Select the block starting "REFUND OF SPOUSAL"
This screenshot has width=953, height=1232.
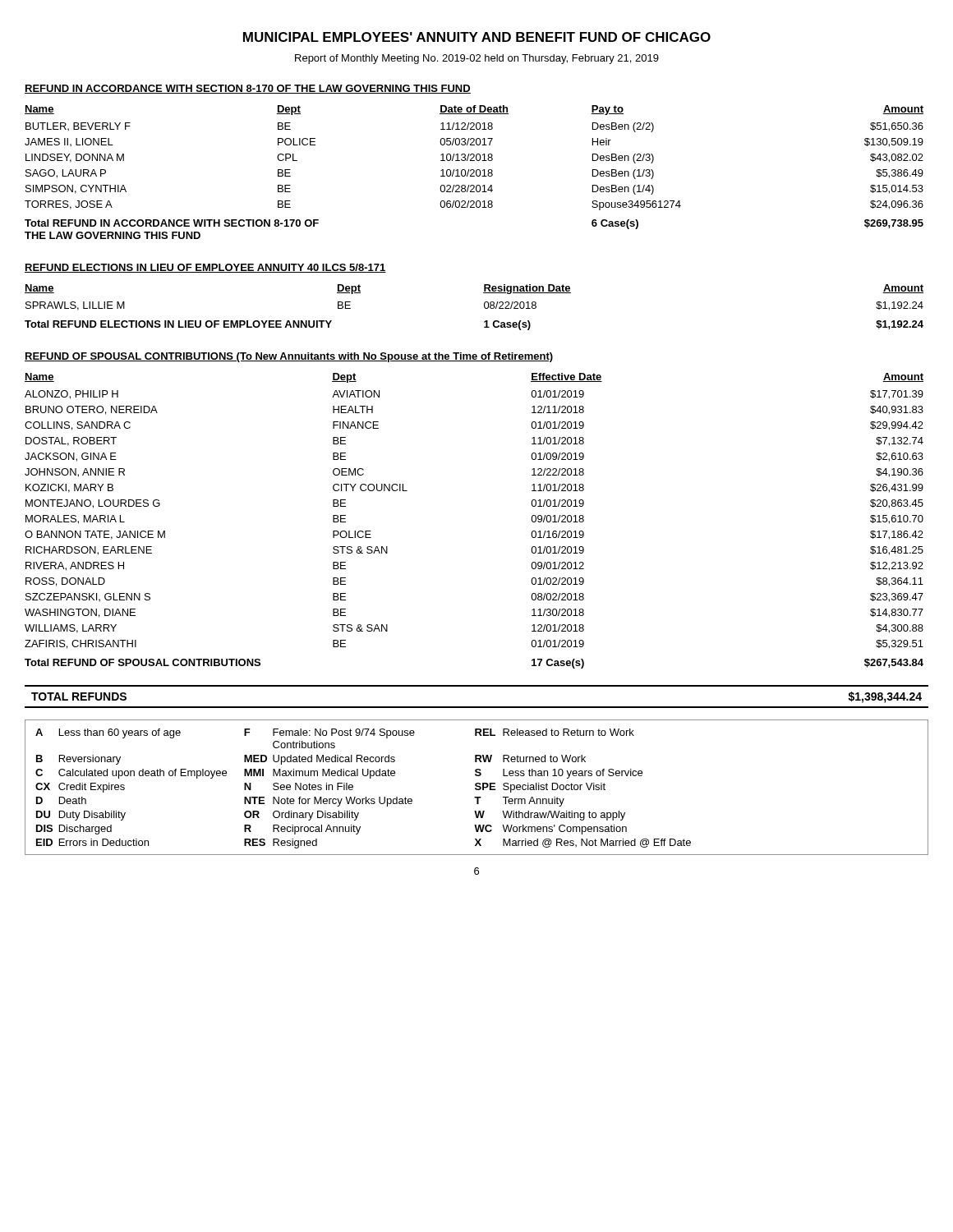pos(289,356)
